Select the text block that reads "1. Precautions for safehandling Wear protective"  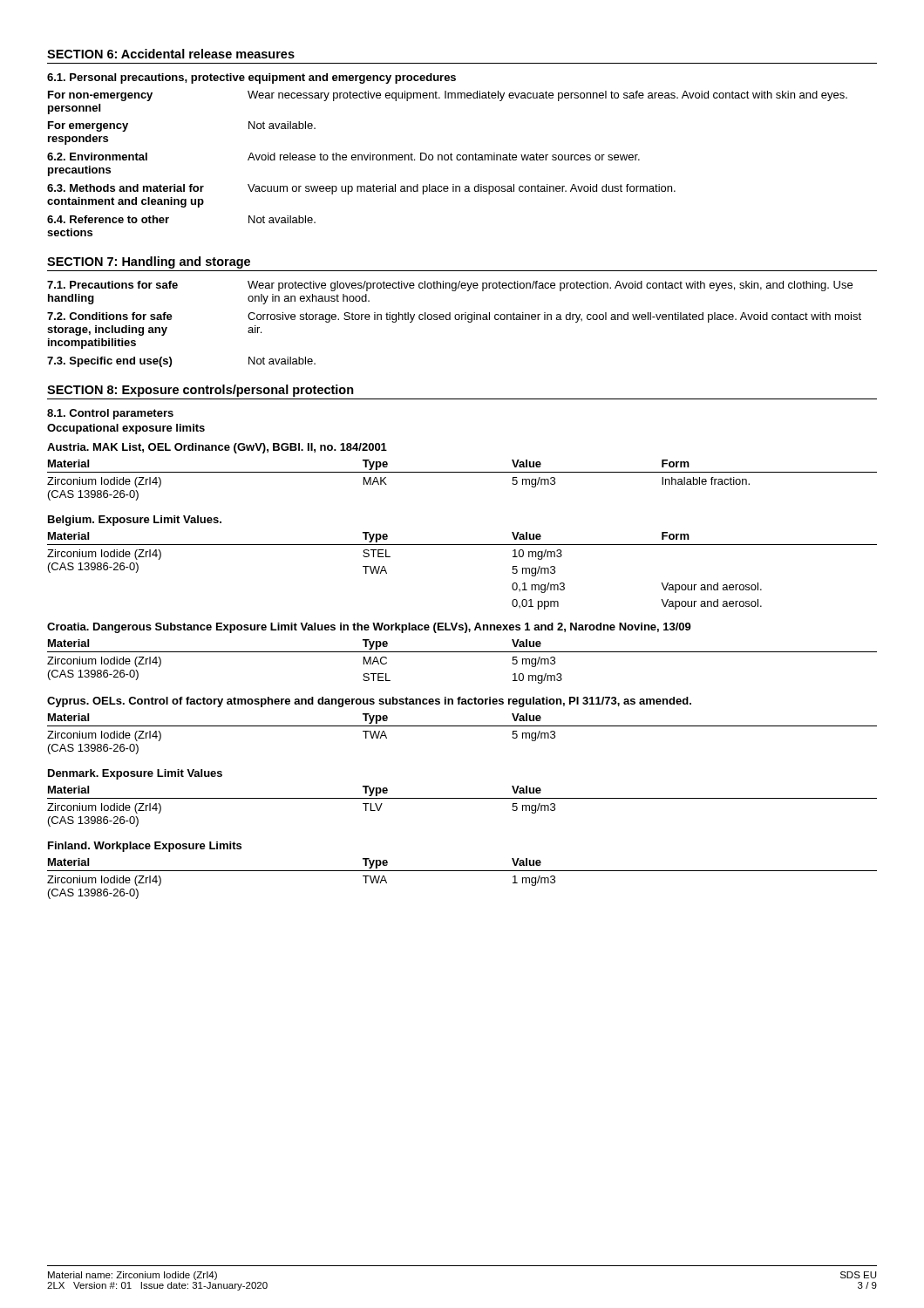[x=462, y=291]
